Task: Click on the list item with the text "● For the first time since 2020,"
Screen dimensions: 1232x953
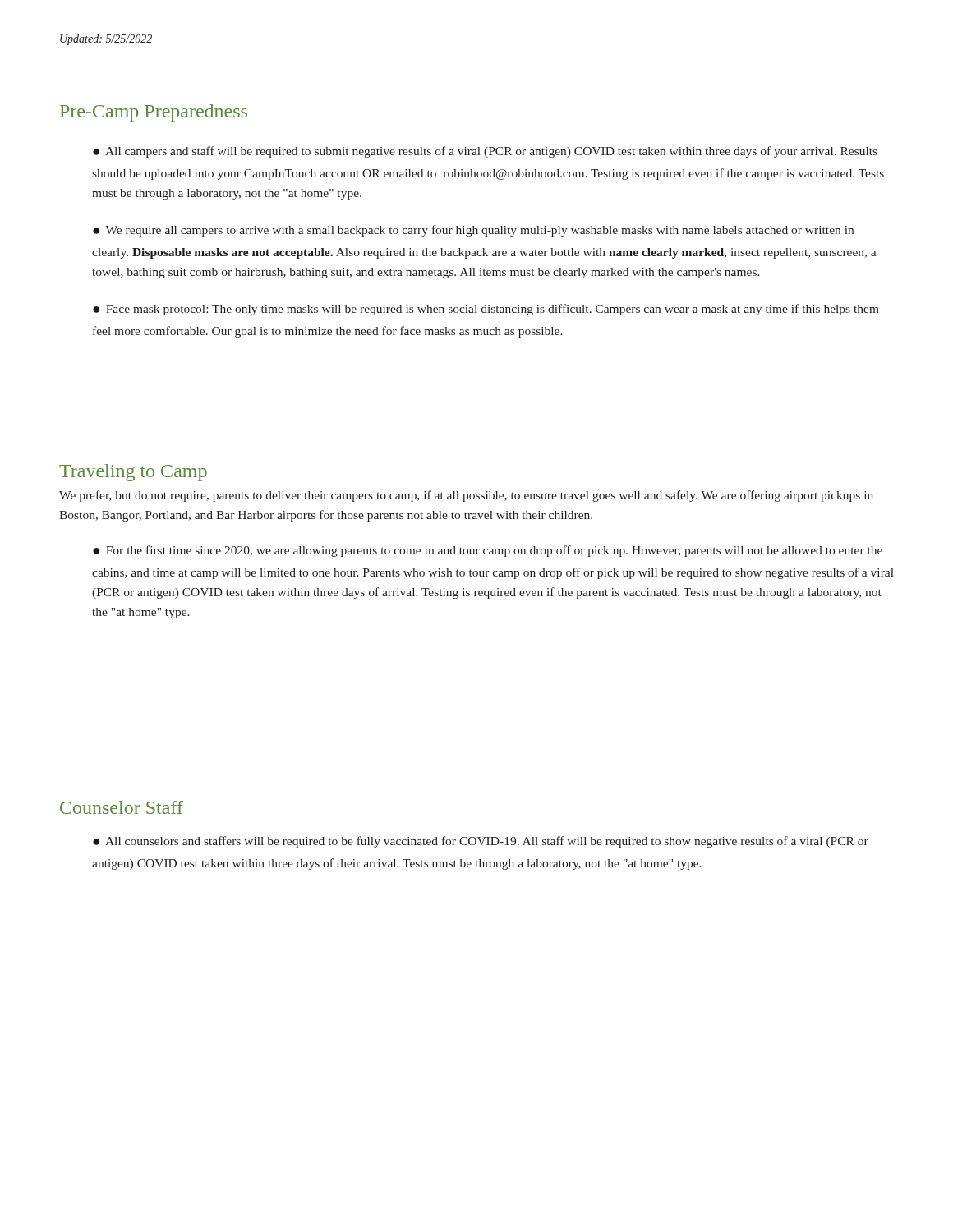Action: pos(493,581)
